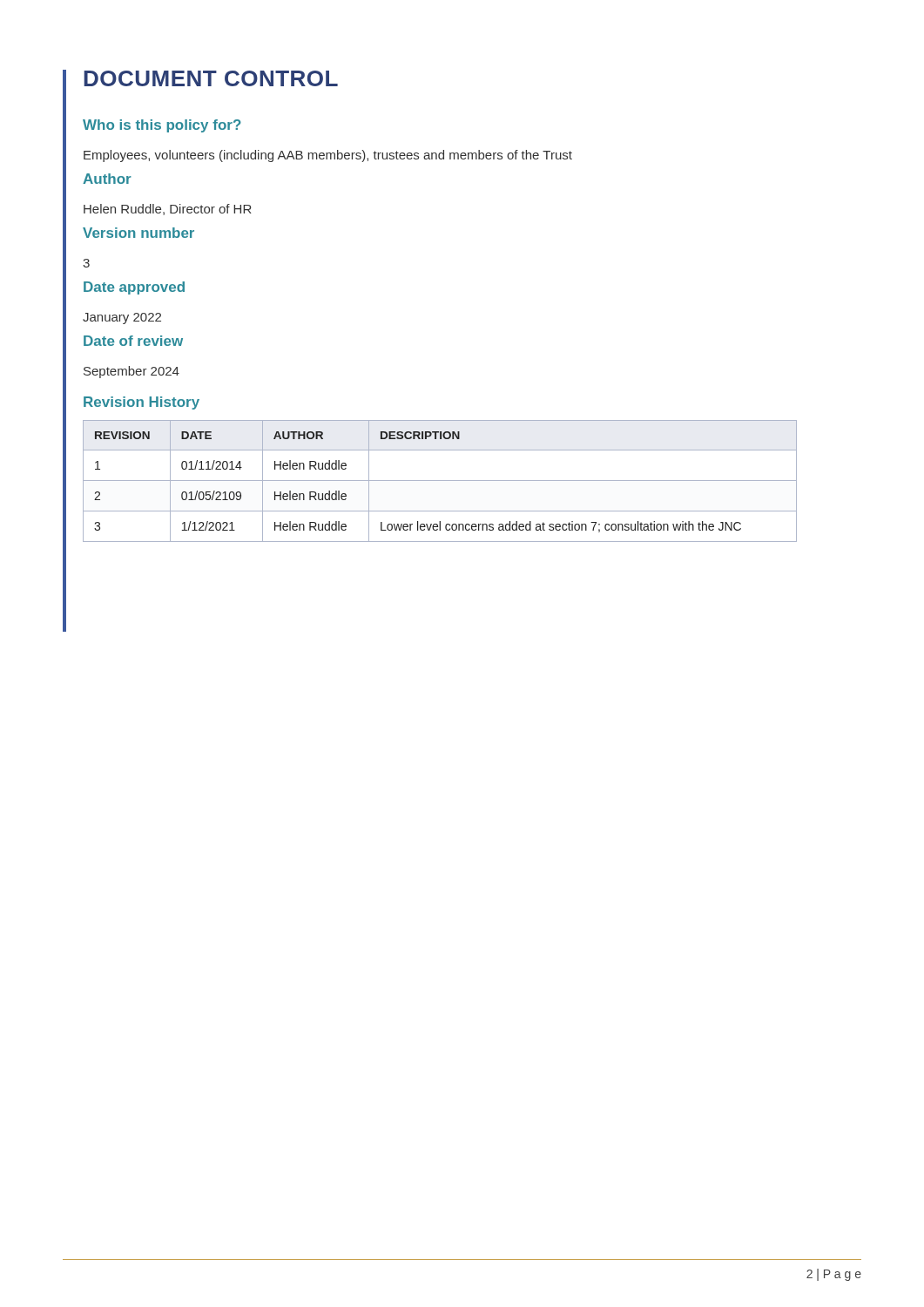This screenshot has width=924, height=1307.
Task: Locate the text with the text "September 2024"
Action: [132, 372]
